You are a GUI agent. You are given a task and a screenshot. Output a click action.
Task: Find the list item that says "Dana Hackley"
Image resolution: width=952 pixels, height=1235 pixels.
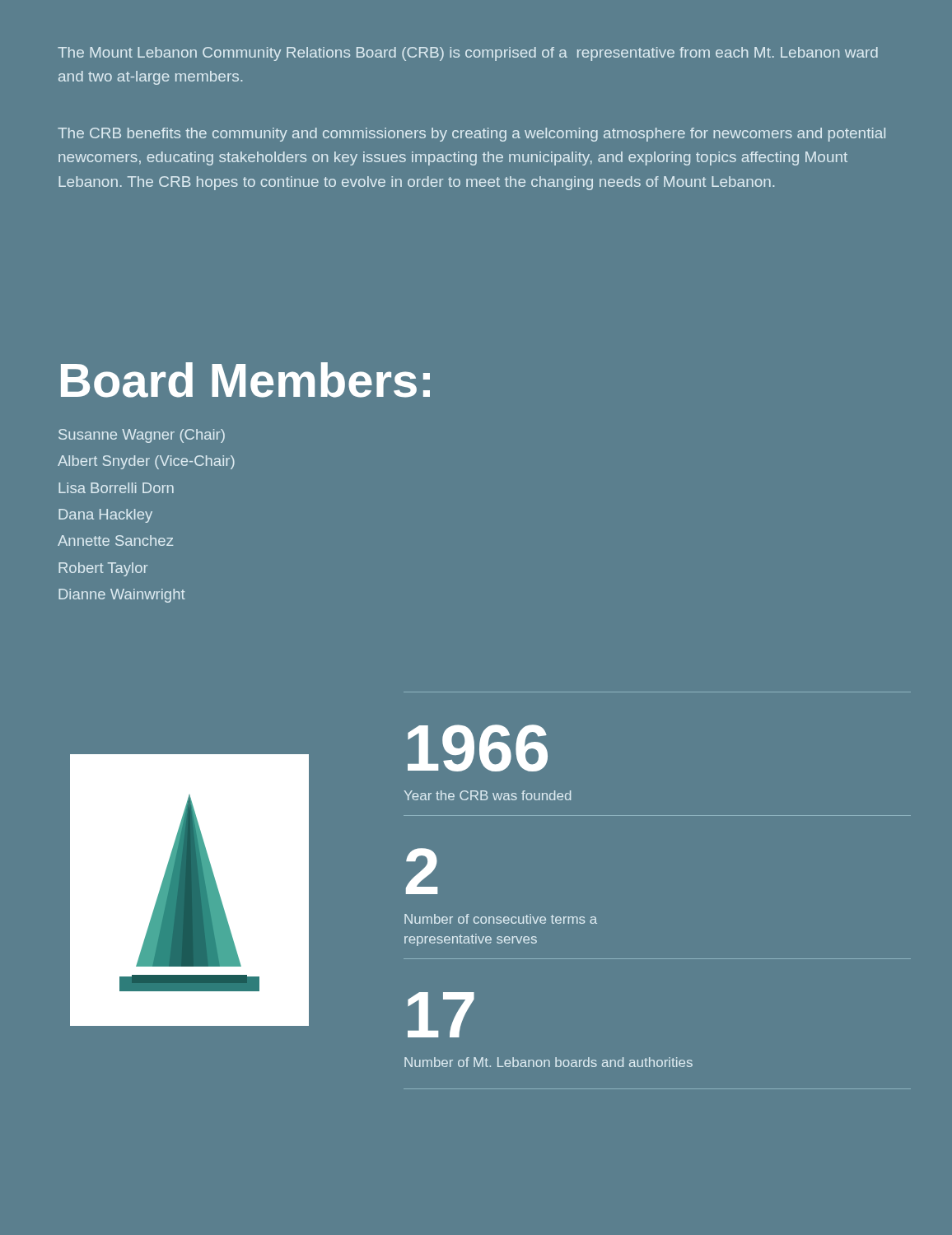tap(105, 514)
